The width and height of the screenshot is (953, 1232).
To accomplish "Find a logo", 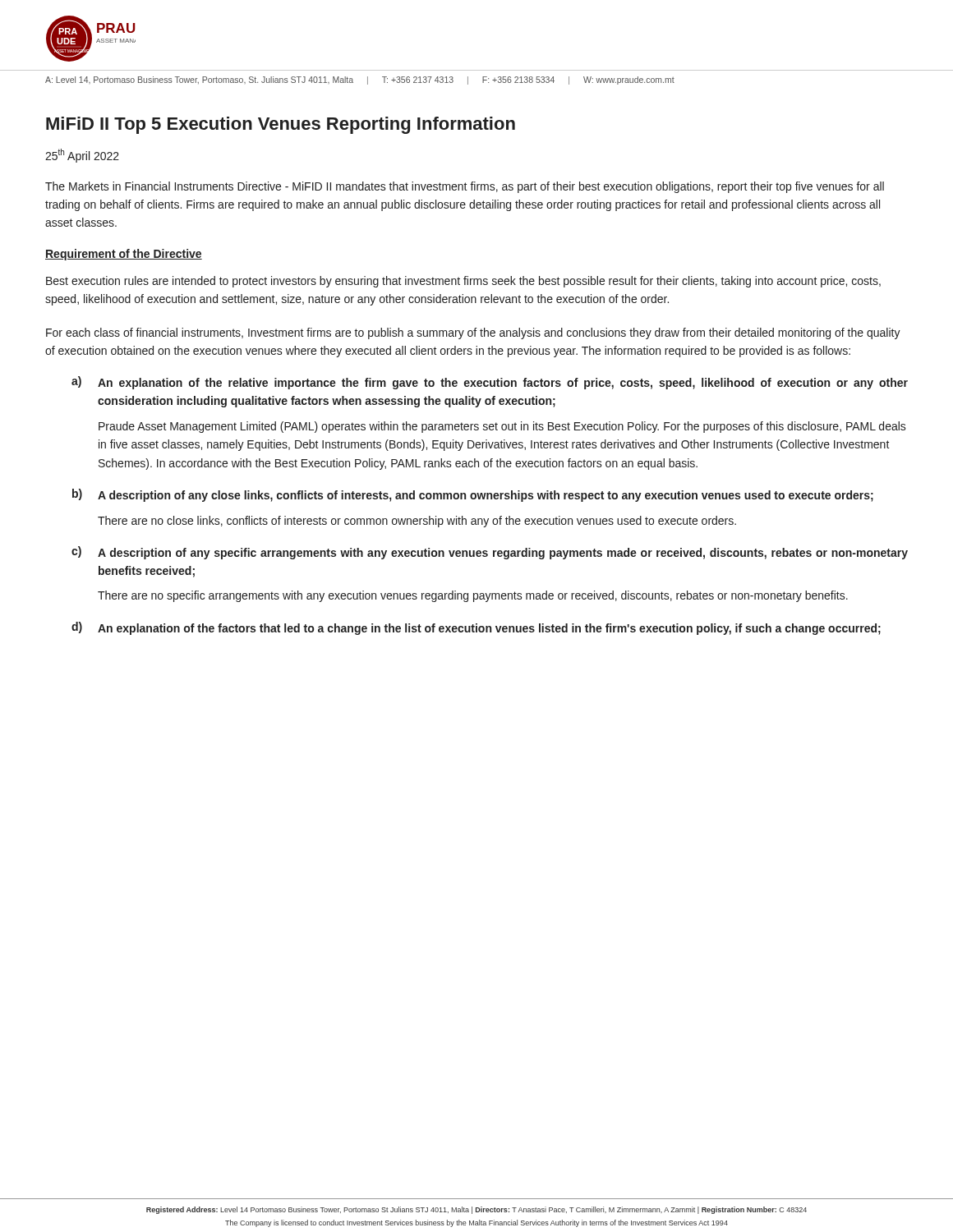I will (90, 40).
